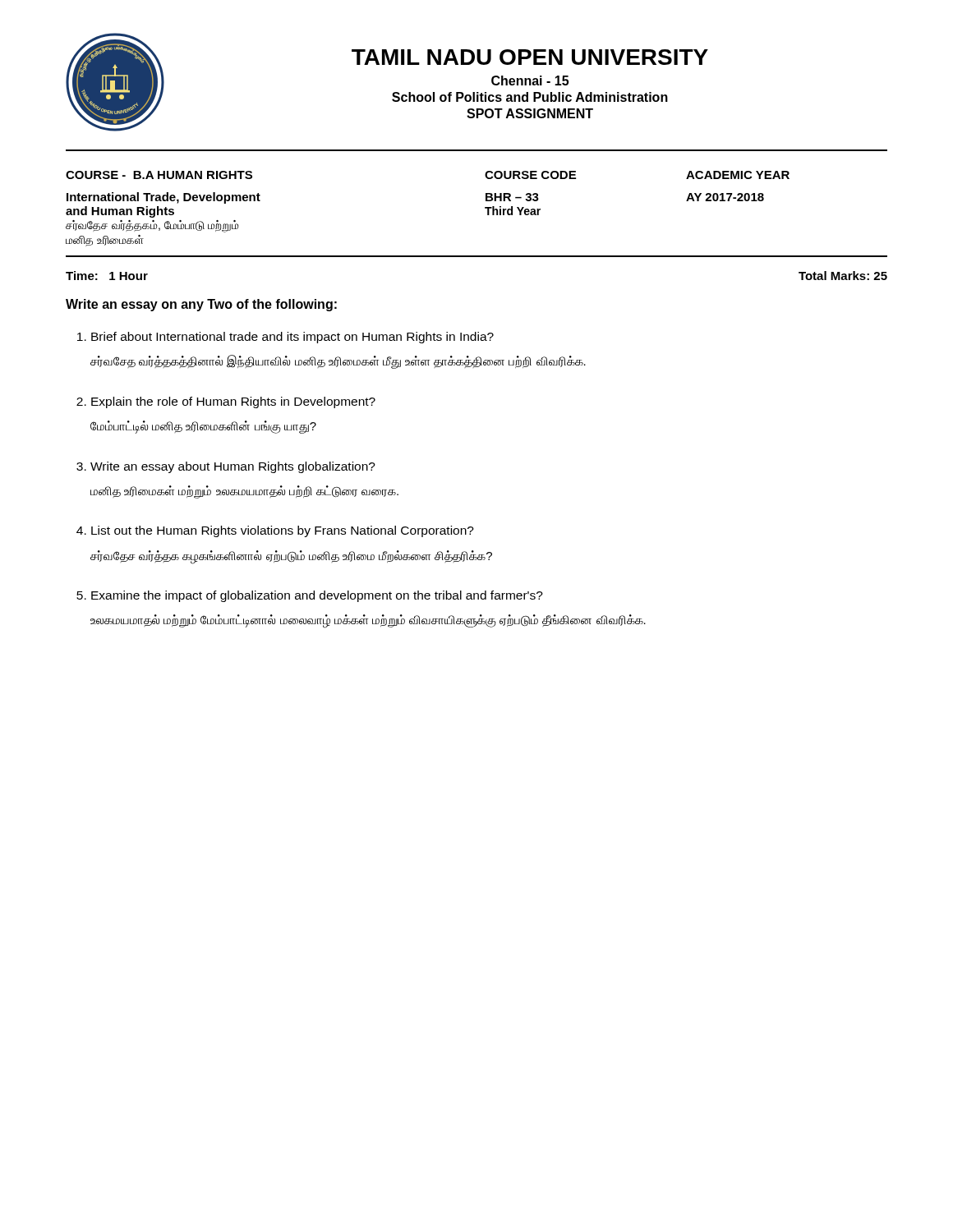Navigate to the block starting "Total Marks: 25"
Viewport: 953px width, 1232px height.
(x=843, y=276)
